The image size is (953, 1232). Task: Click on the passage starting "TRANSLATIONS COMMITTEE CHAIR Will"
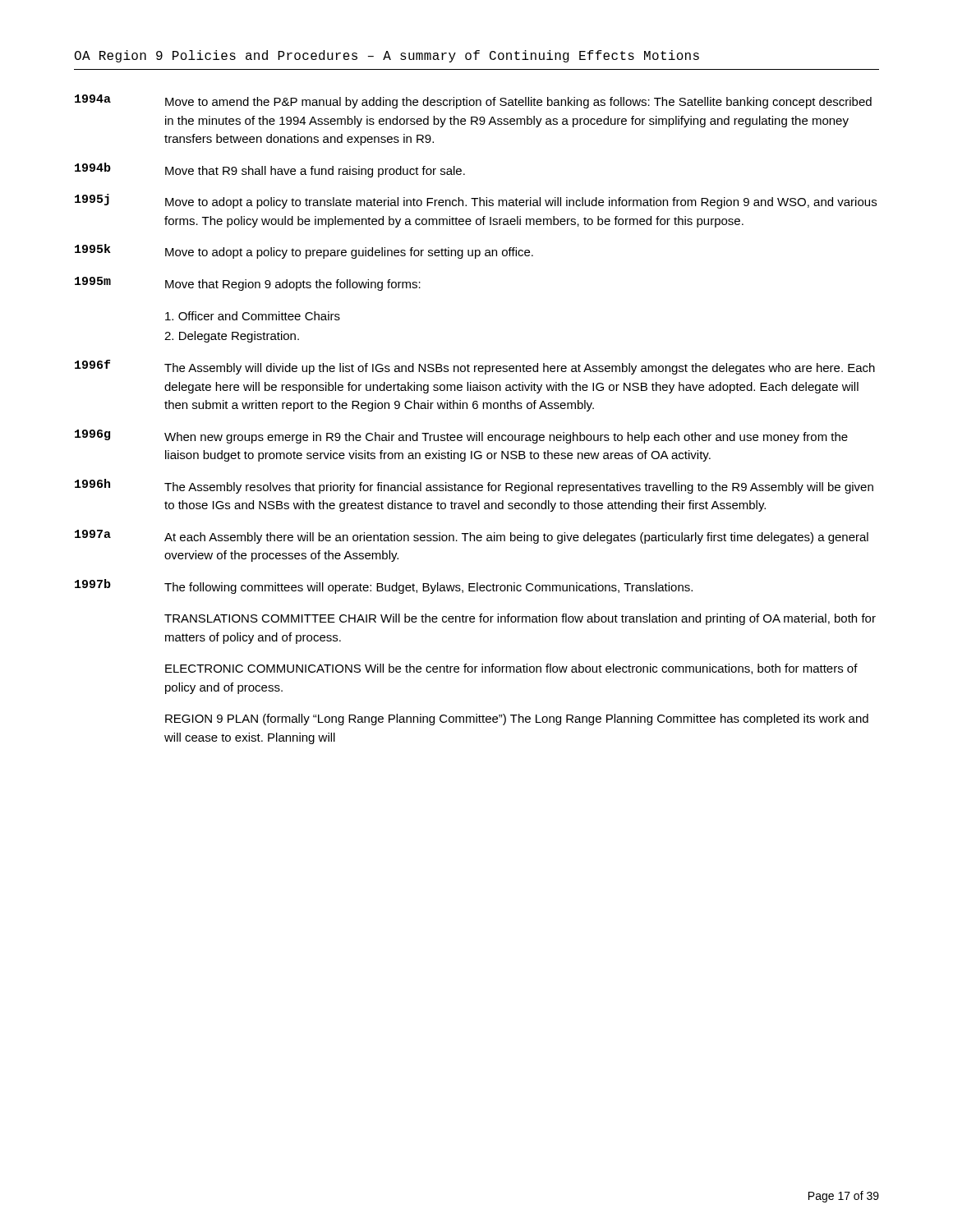click(522, 628)
